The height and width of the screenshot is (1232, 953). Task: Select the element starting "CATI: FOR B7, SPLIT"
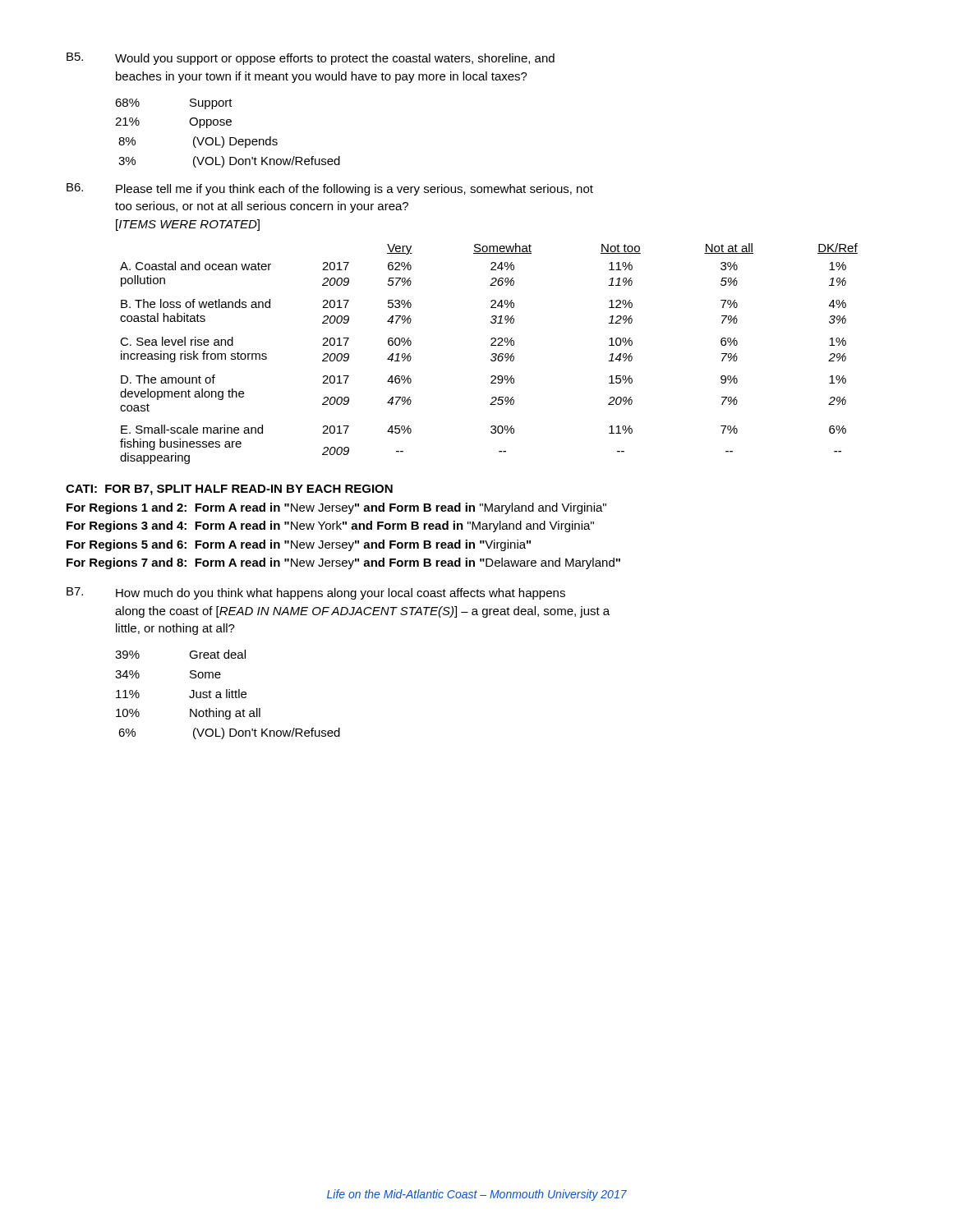pos(229,488)
